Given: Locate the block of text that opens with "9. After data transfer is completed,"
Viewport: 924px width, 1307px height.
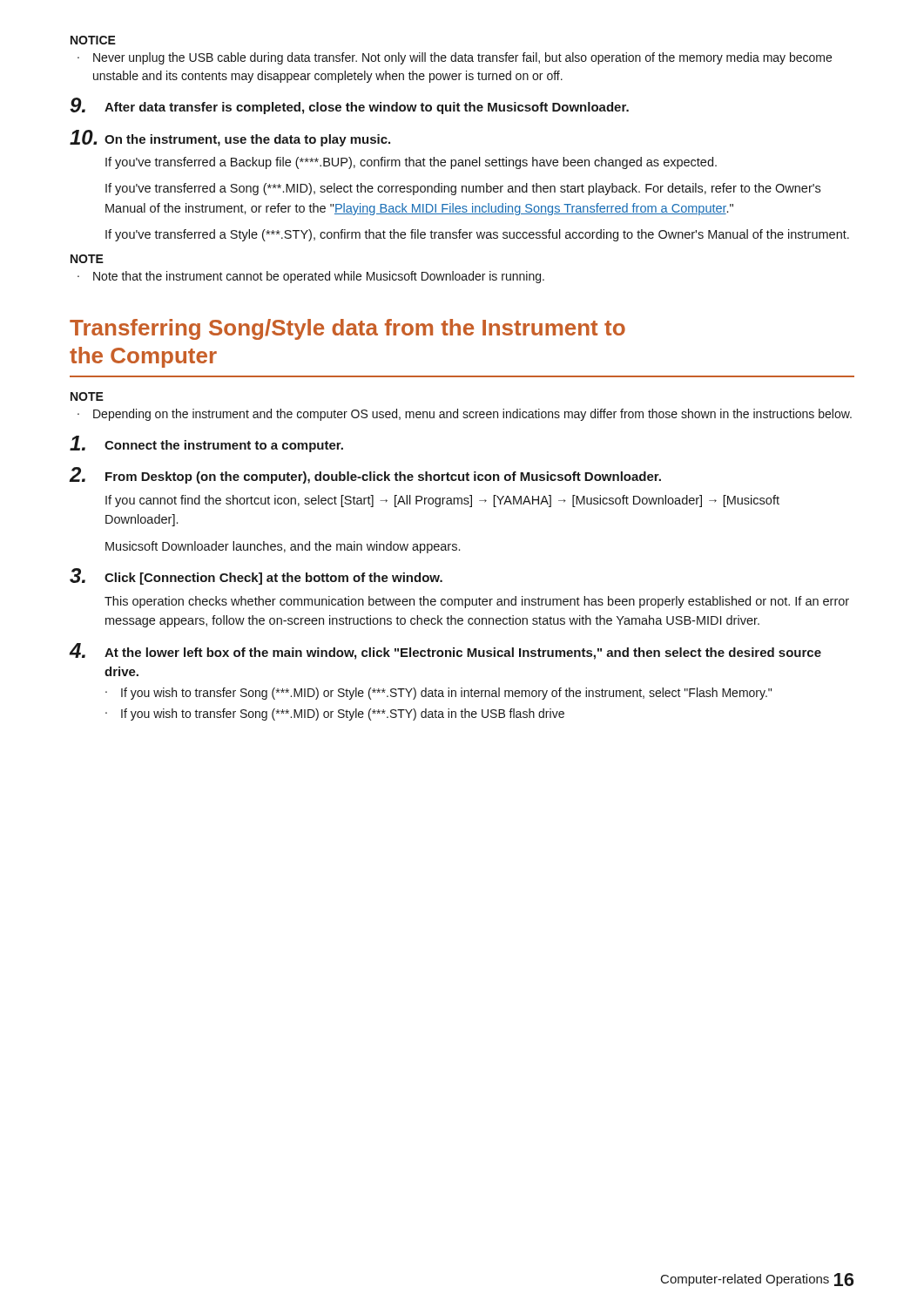Looking at the screenshot, I should point(462,106).
